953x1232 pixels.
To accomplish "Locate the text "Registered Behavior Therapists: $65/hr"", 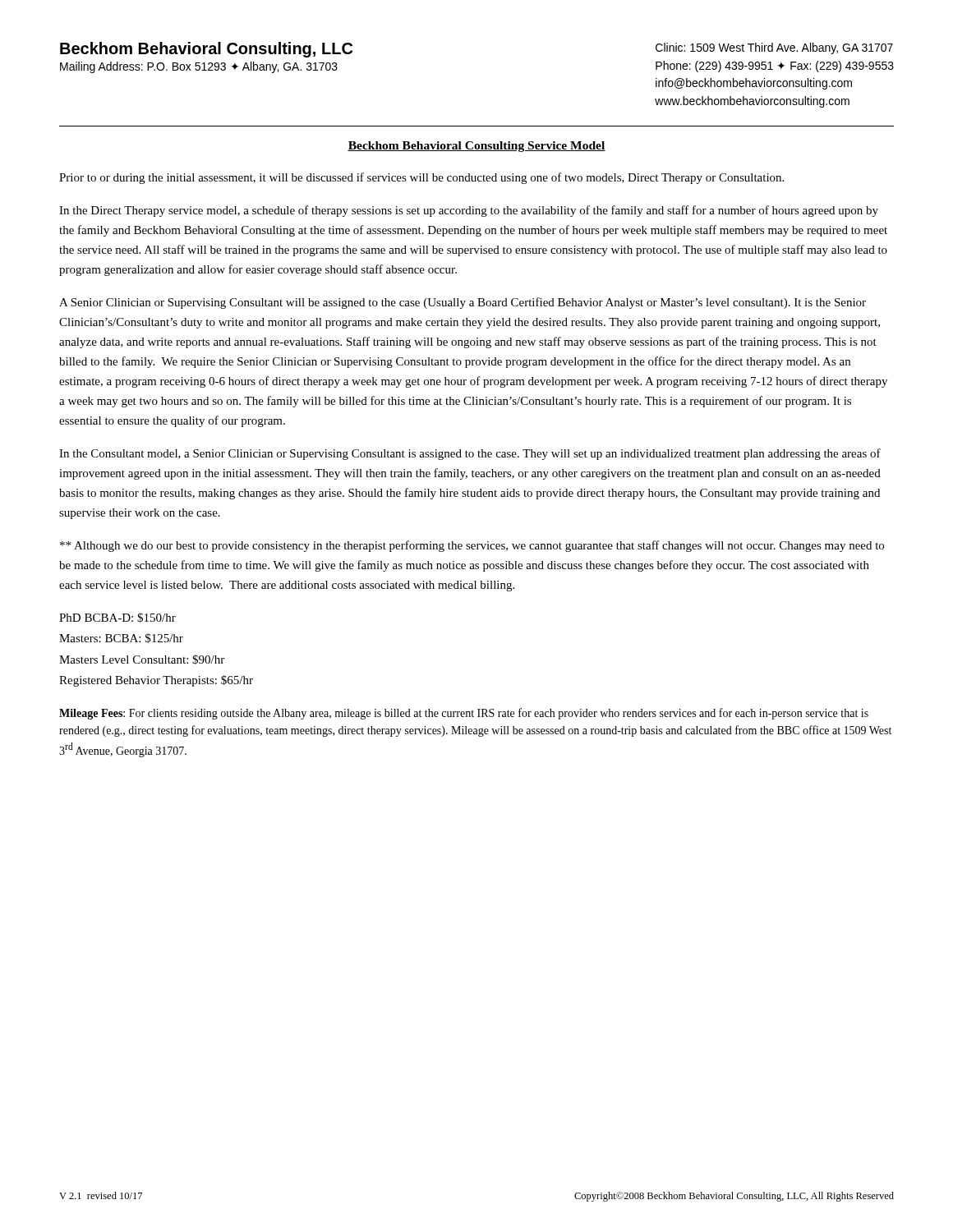I will point(156,680).
